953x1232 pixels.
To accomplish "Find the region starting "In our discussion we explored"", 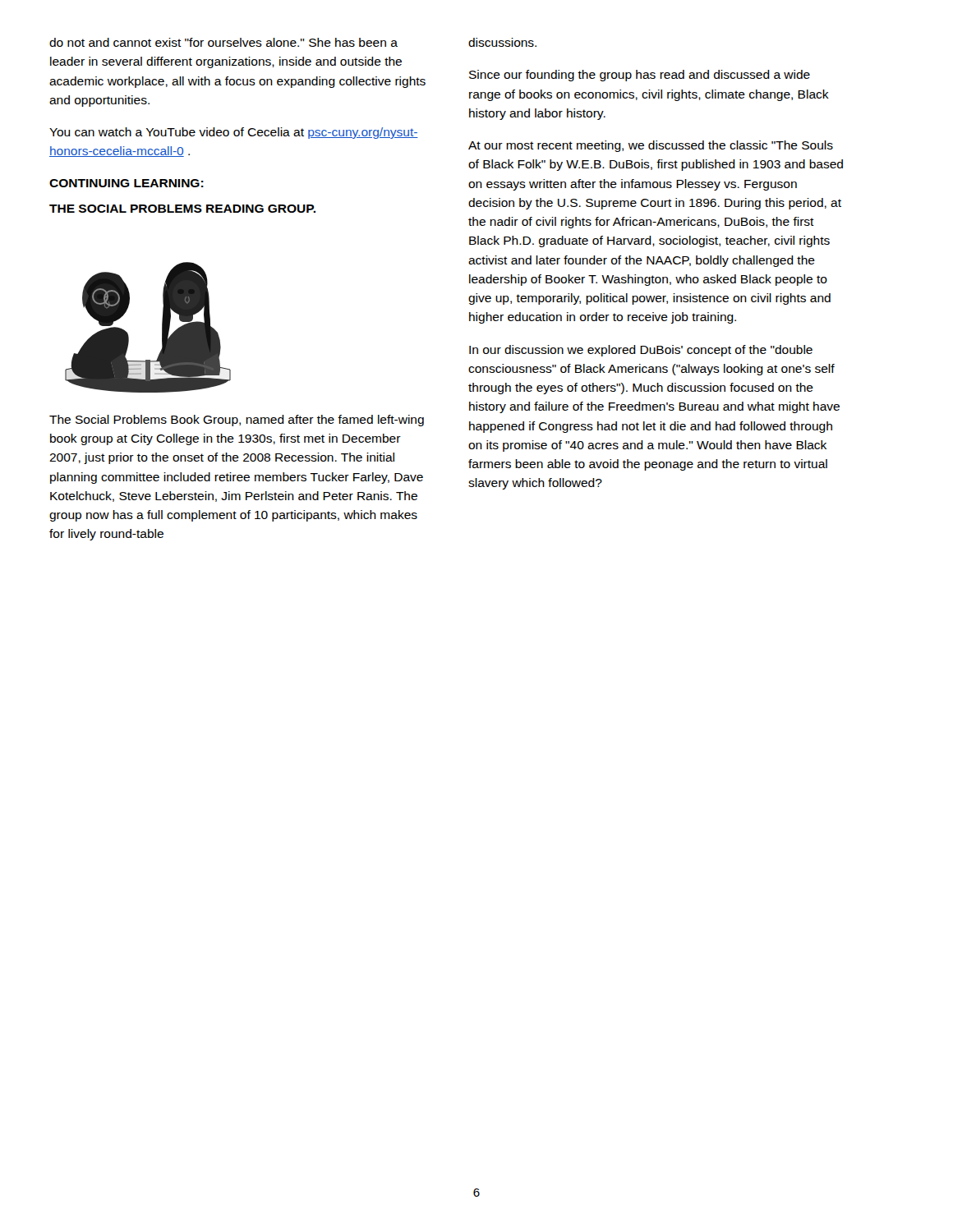I will (654, 416).
